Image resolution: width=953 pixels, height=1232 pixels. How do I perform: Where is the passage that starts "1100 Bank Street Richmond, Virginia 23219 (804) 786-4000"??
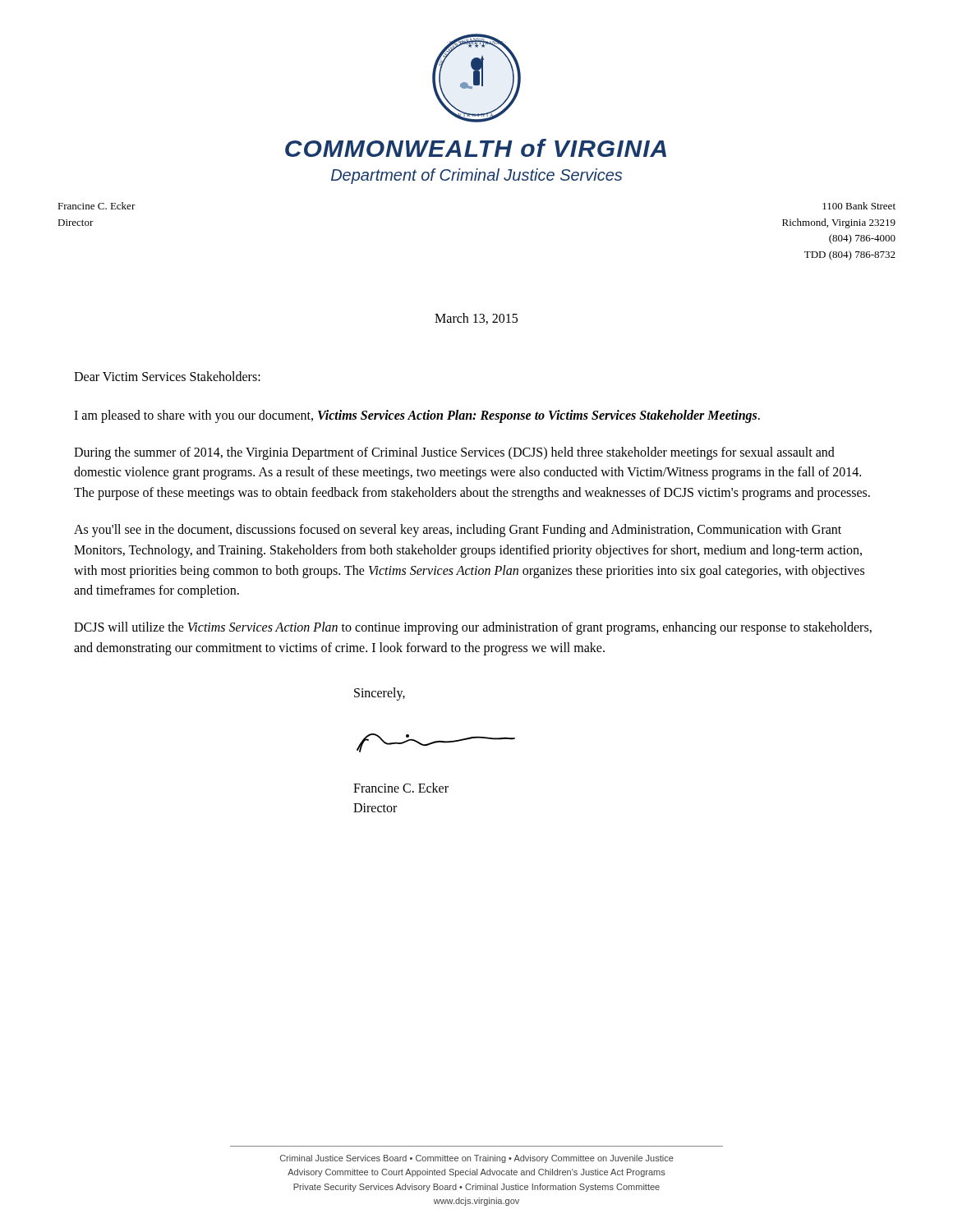point(839,230)
